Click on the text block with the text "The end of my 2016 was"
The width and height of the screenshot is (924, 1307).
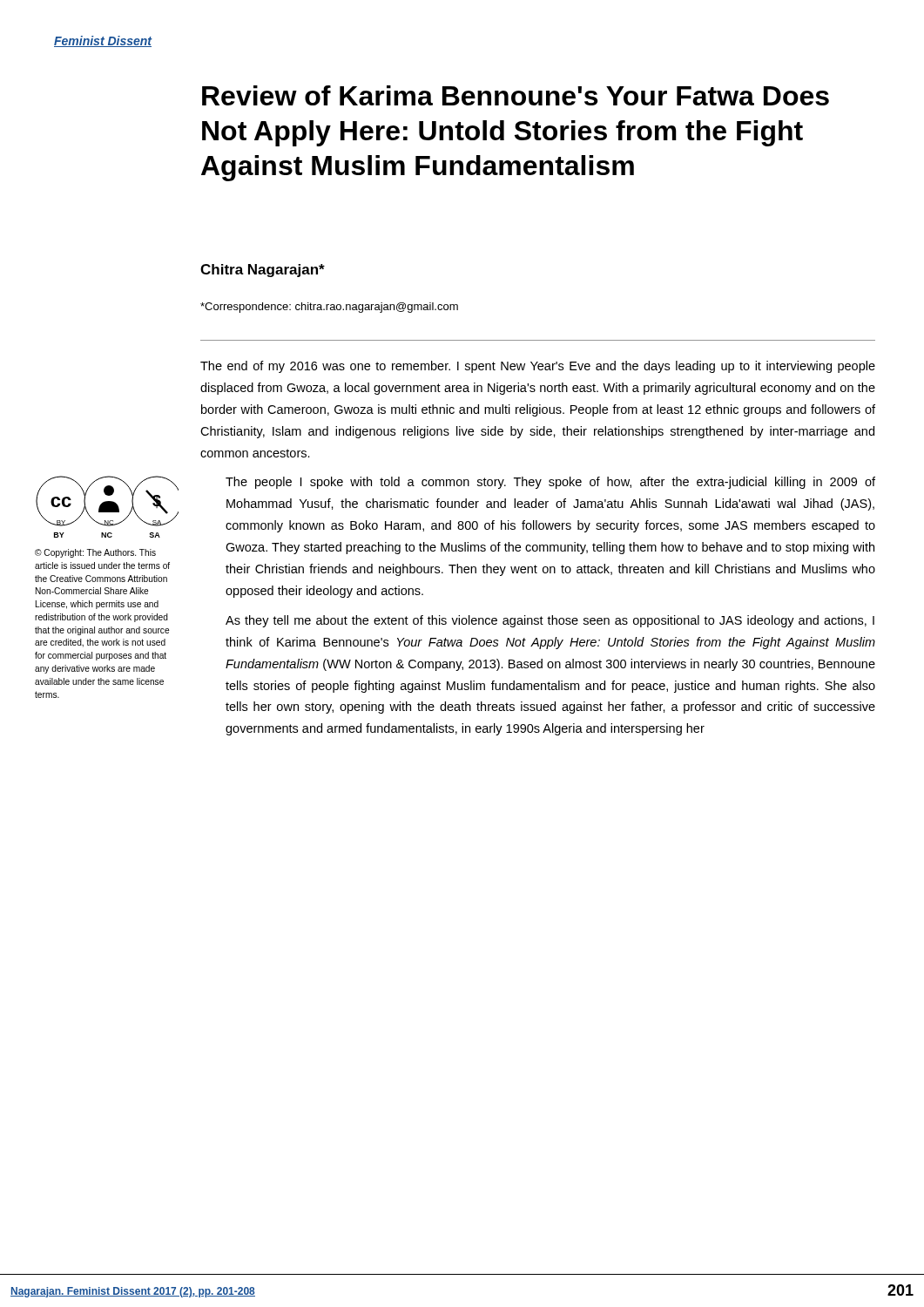(x=538, y=548)
